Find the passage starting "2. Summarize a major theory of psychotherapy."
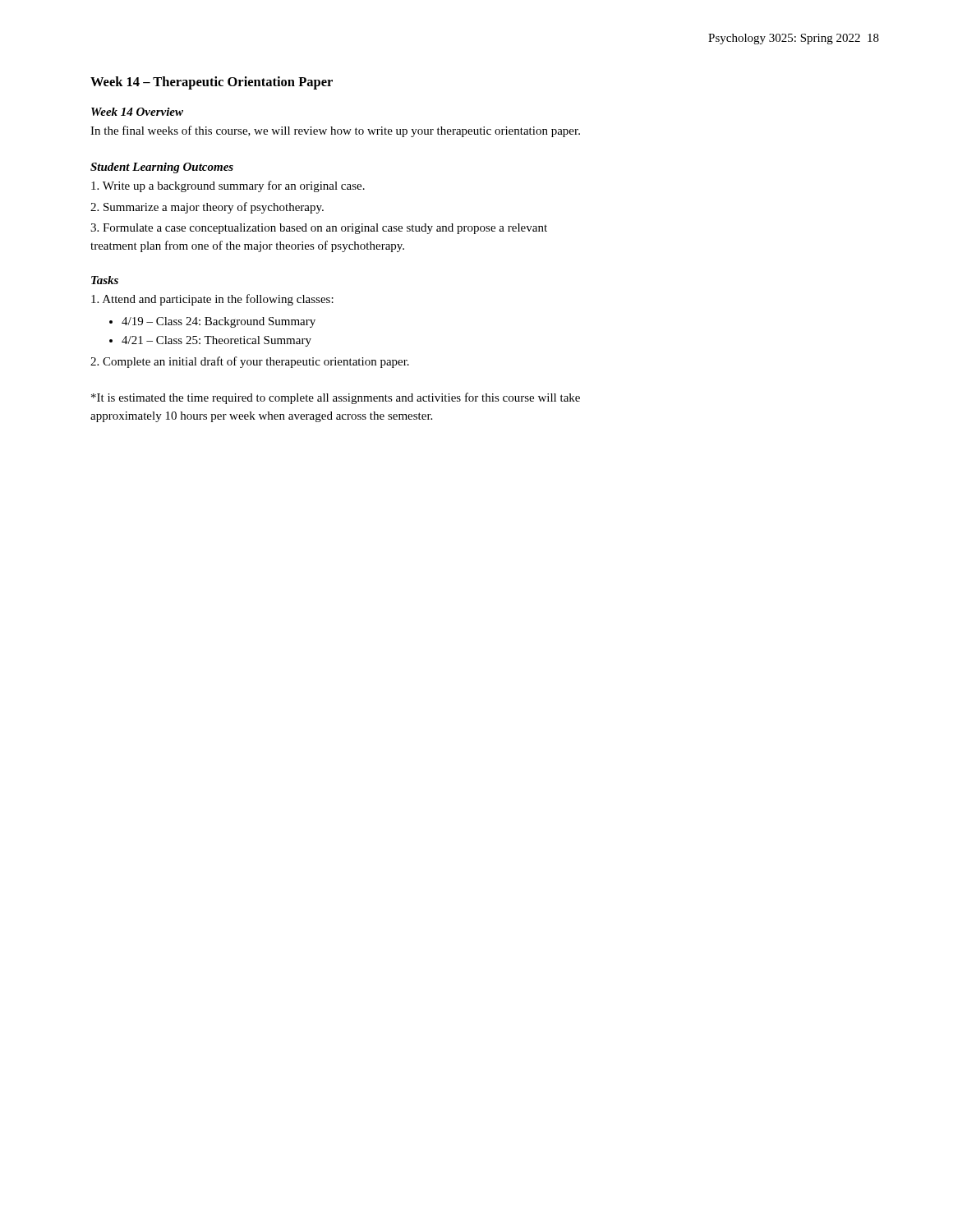Screen dimensions: 1232x953 pos(207,207)
